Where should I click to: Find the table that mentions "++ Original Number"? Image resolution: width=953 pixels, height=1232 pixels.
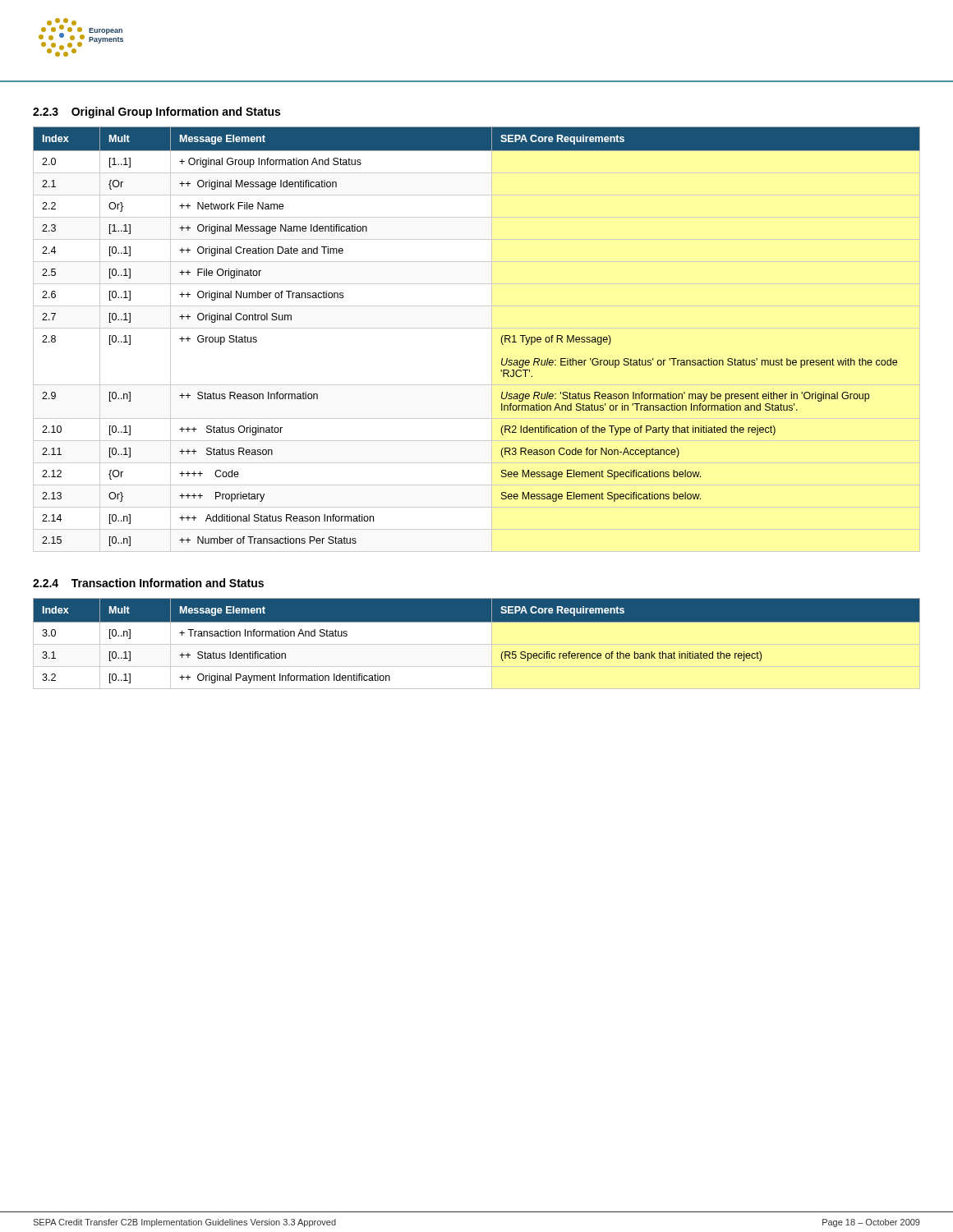[x=476, y=339]
